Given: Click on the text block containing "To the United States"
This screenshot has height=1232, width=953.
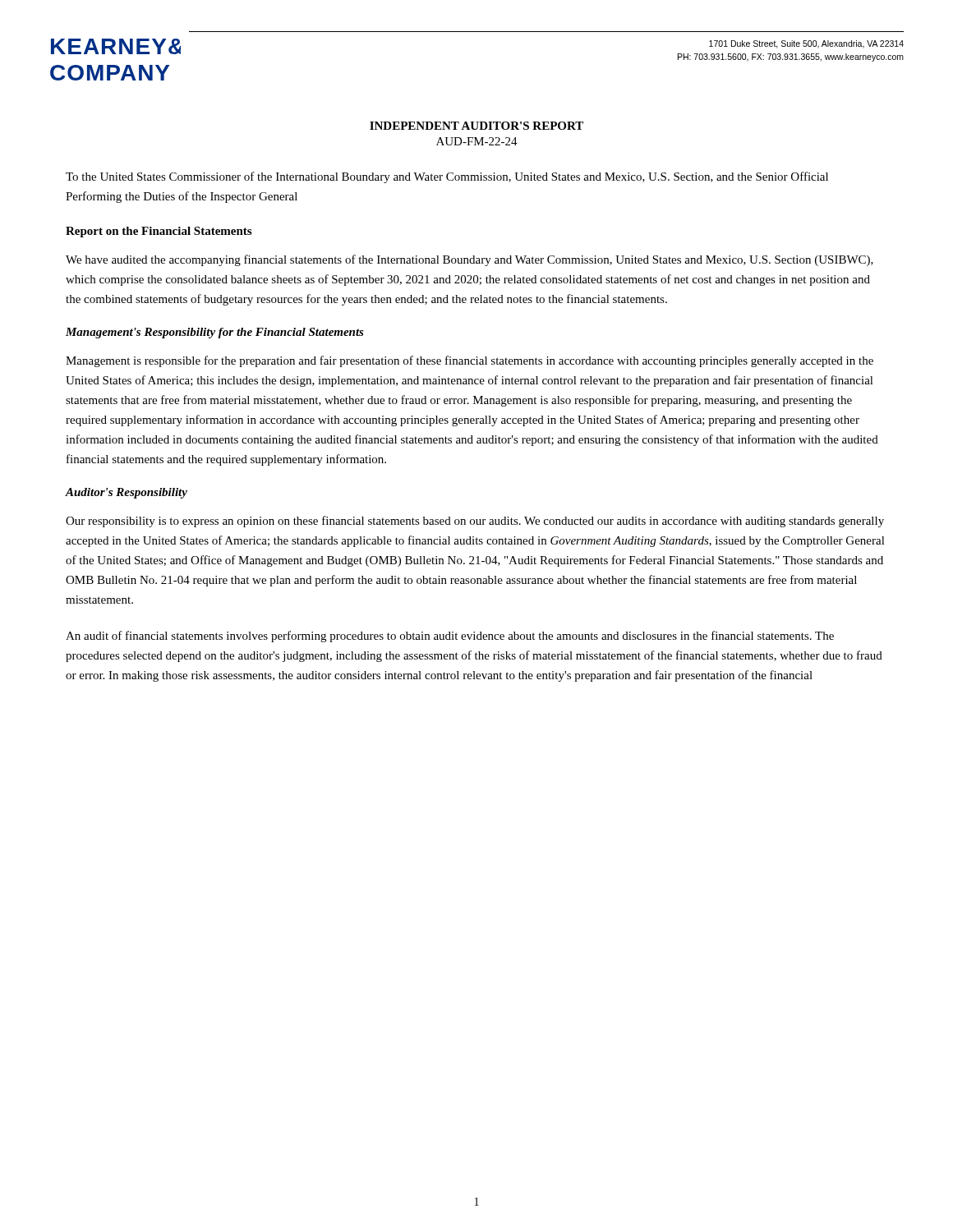Looking at the screenshot, I should pyautogui.click(x=447, y=186).
